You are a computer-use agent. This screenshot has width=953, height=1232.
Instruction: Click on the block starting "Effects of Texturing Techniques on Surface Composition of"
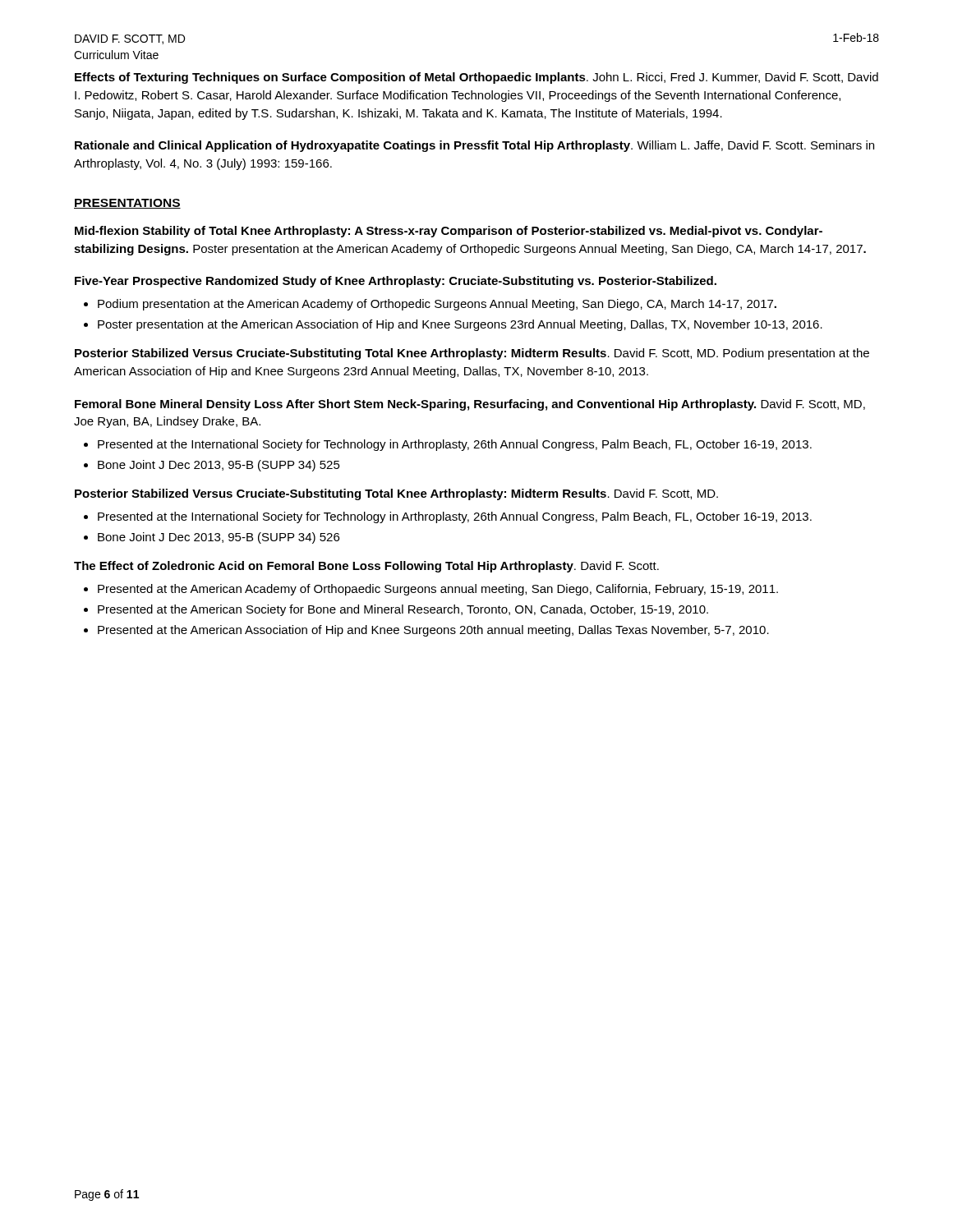point(476,95)
